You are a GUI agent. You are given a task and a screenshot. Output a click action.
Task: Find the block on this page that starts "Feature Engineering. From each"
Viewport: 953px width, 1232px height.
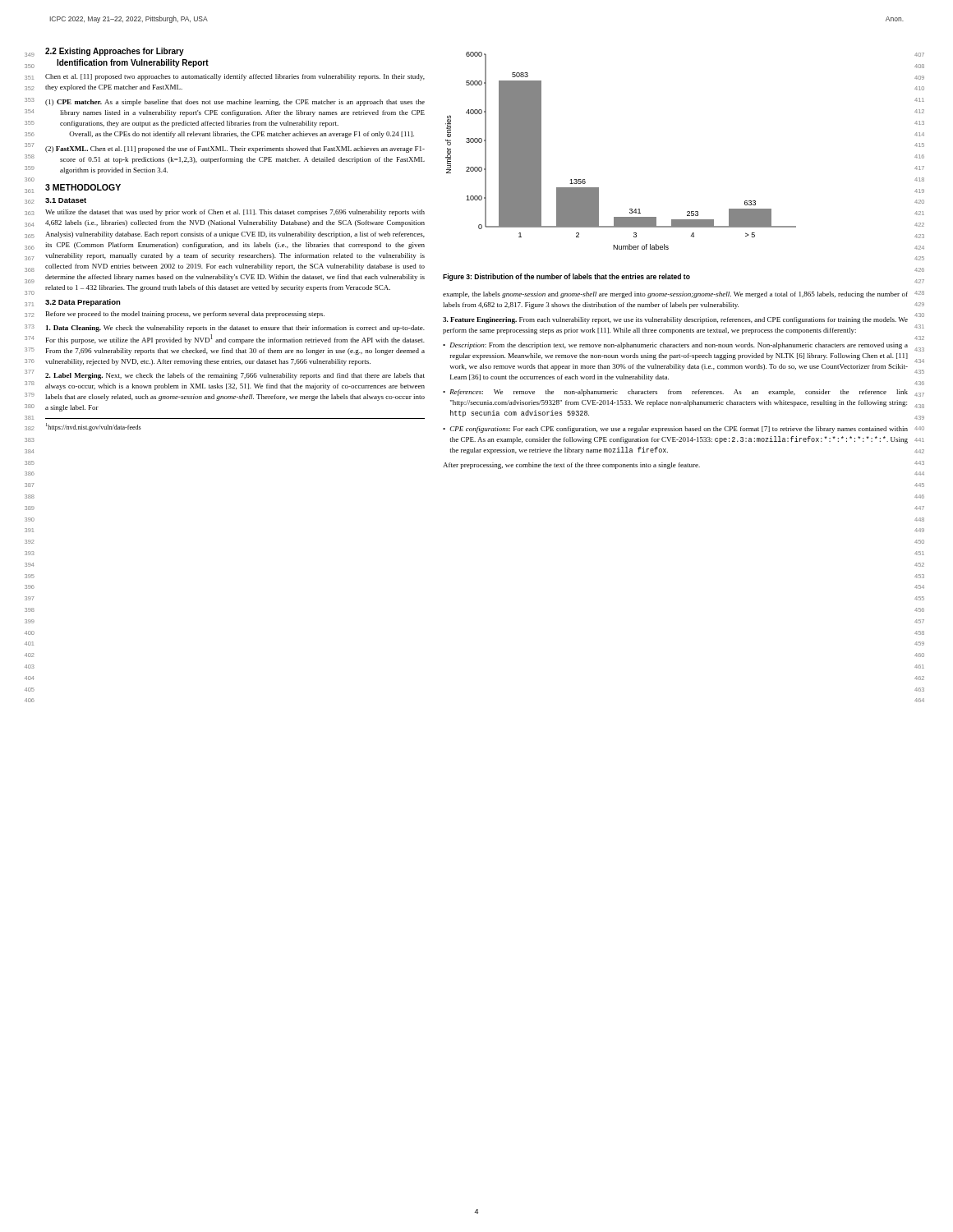point(675,325)
